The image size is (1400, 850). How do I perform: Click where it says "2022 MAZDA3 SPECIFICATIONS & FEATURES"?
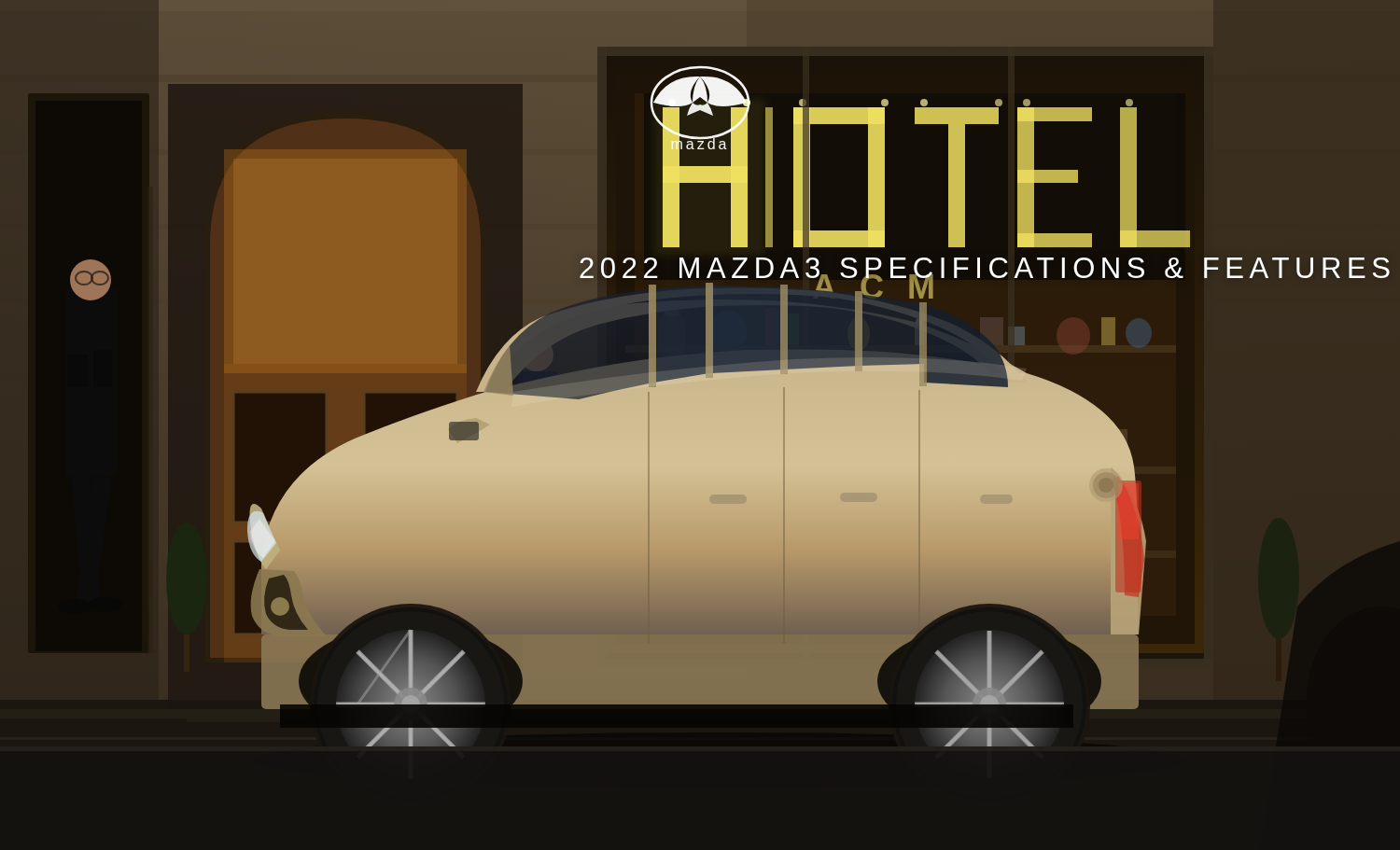click(x=987, y=268)
